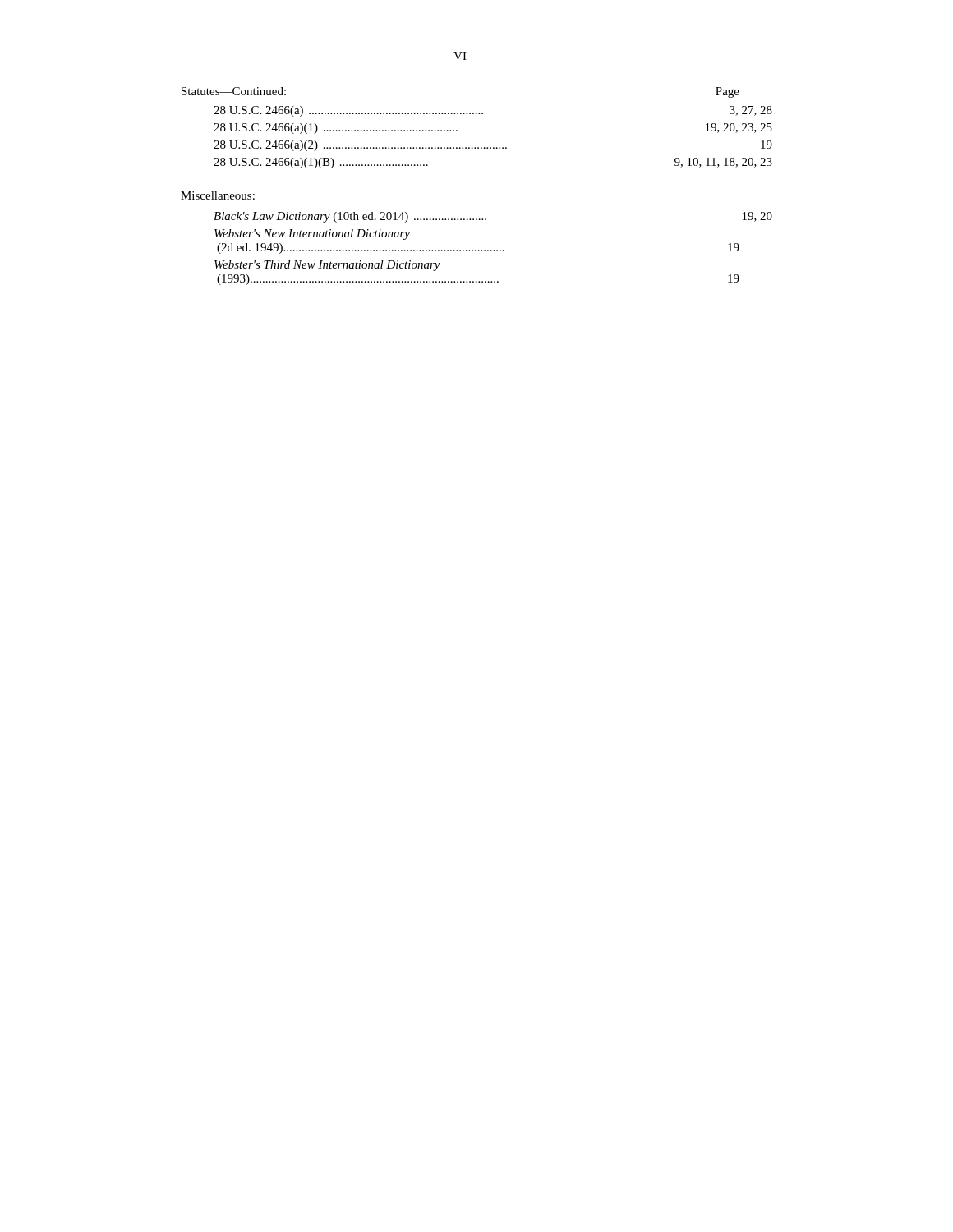Image resolution: width=953 pixels, height=1232 pixels.
Task: Select the list item that says "Webster's Third New"
Action: (476, 272)
